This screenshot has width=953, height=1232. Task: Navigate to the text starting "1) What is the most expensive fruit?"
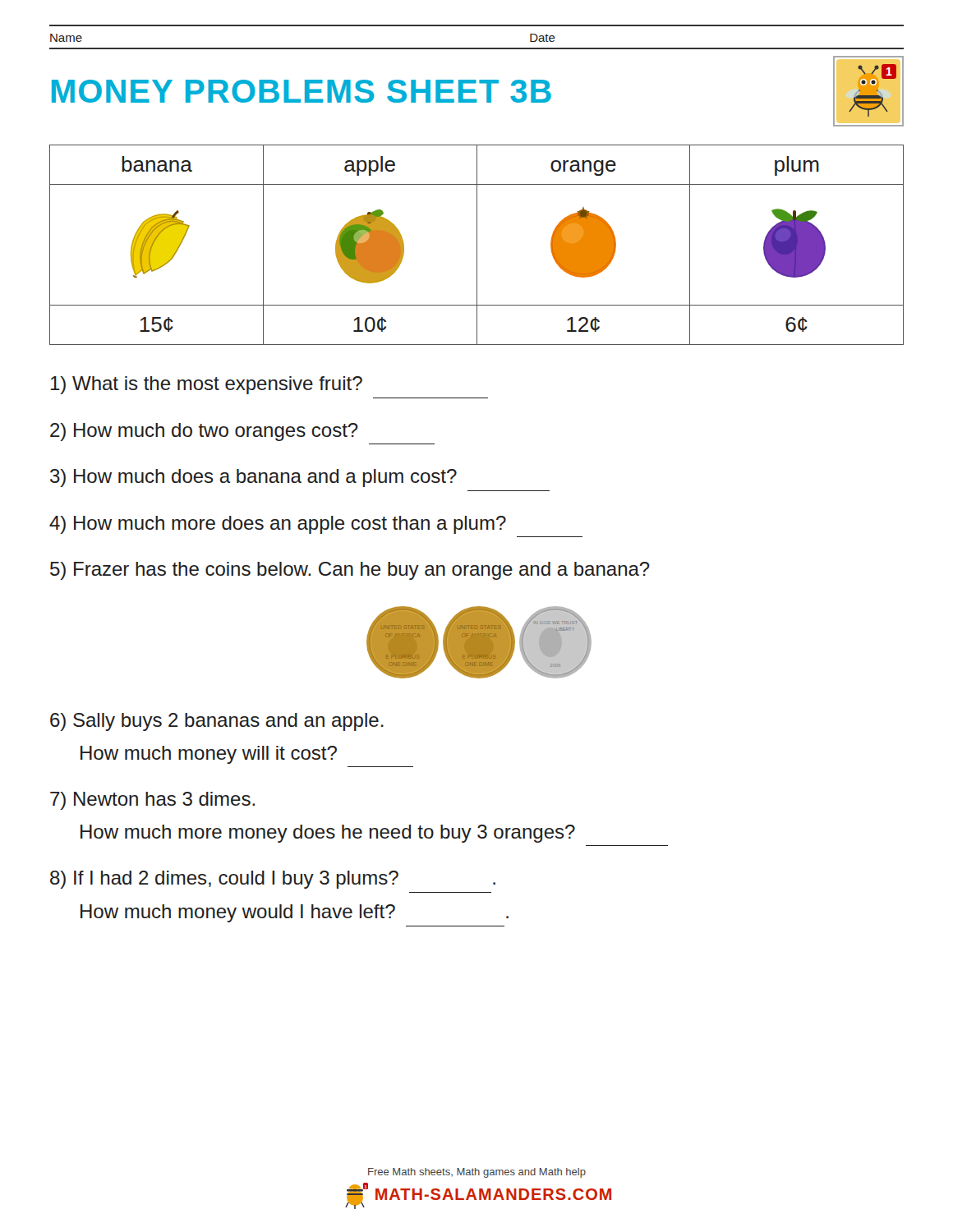269,384
